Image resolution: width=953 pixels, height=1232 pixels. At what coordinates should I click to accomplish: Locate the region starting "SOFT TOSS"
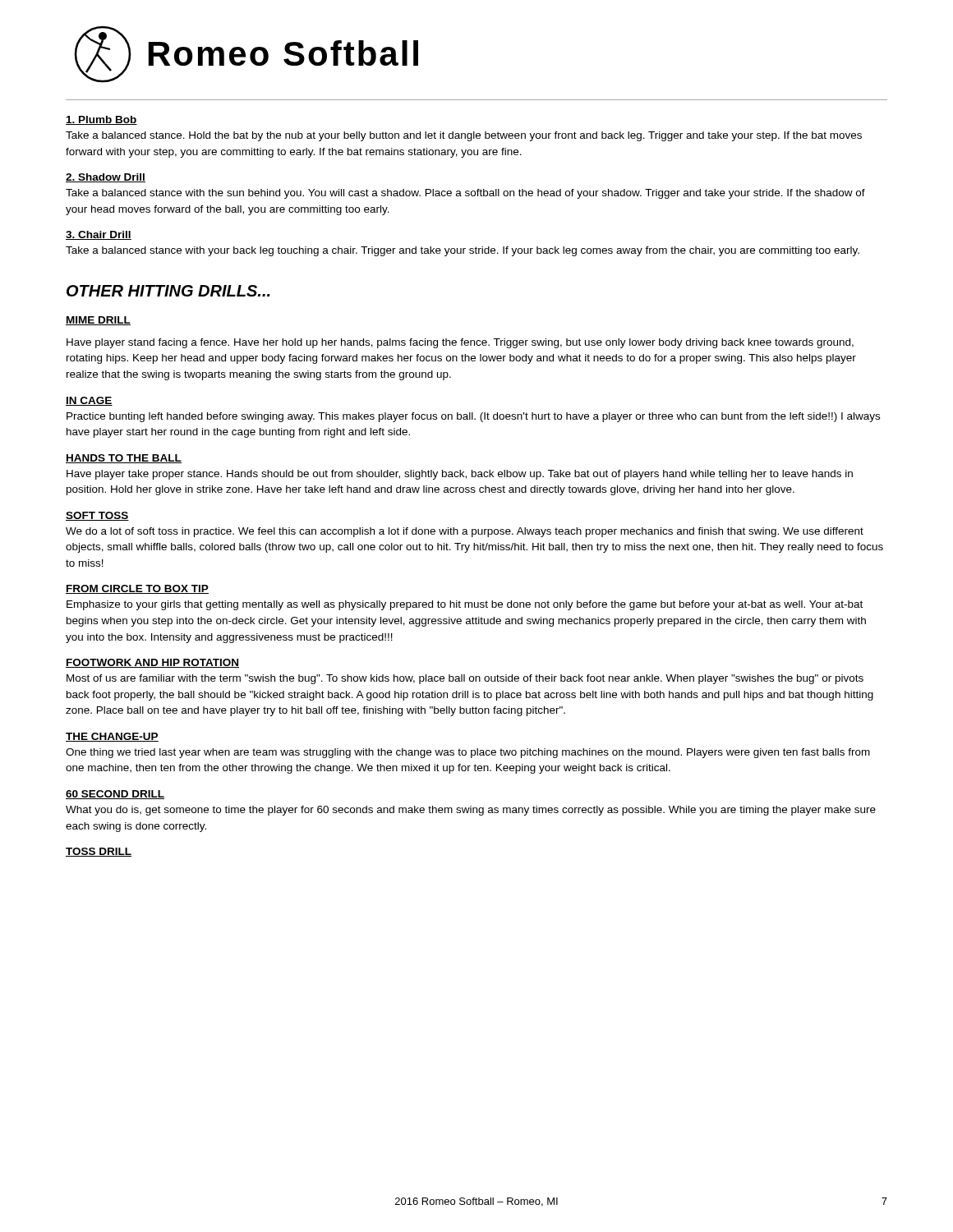(x=97, y=515)
